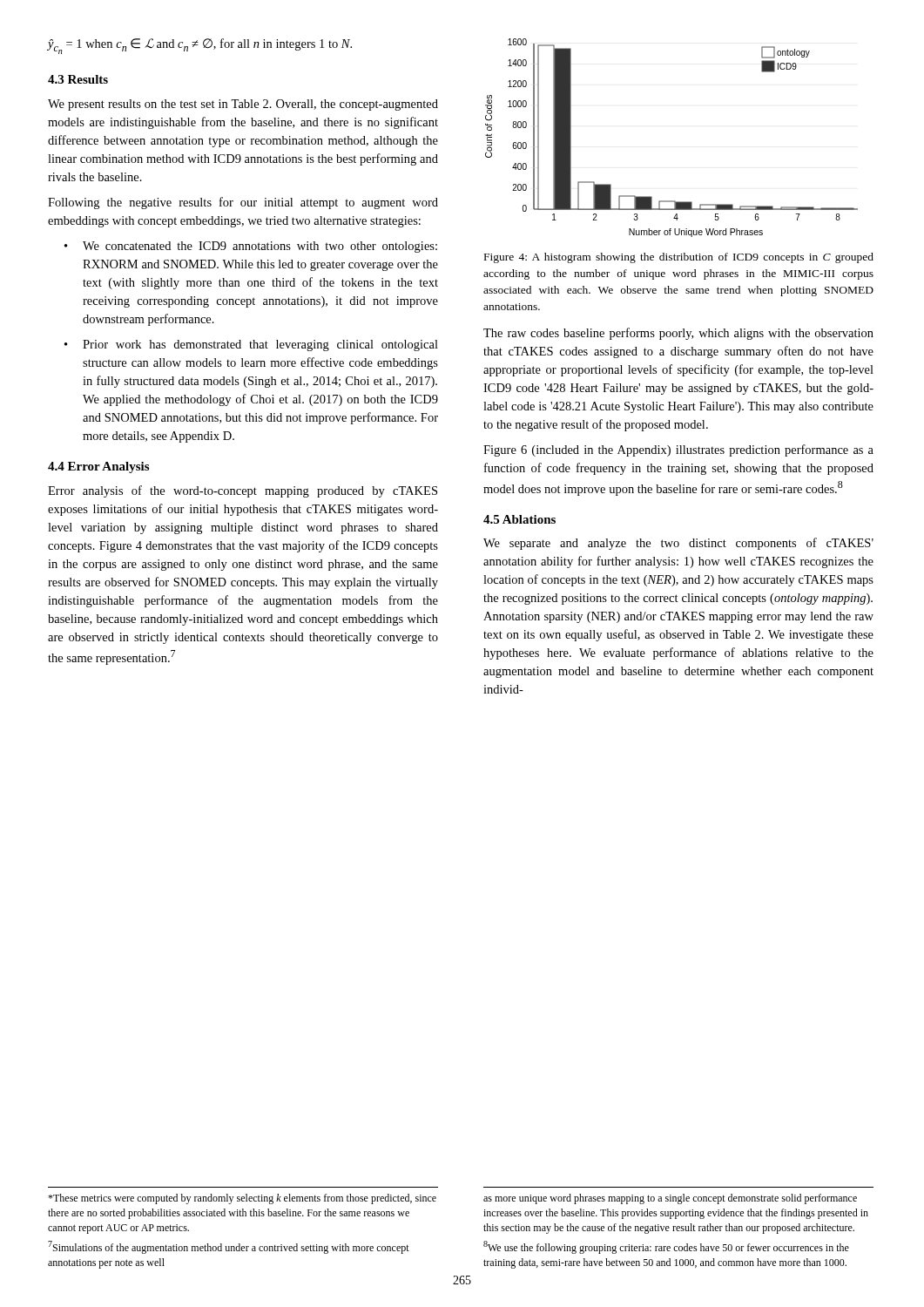924x1307 pixels.
Task: Point to the element starting "Following the negative results for our initial"
Action: click(x=243, y=211)
